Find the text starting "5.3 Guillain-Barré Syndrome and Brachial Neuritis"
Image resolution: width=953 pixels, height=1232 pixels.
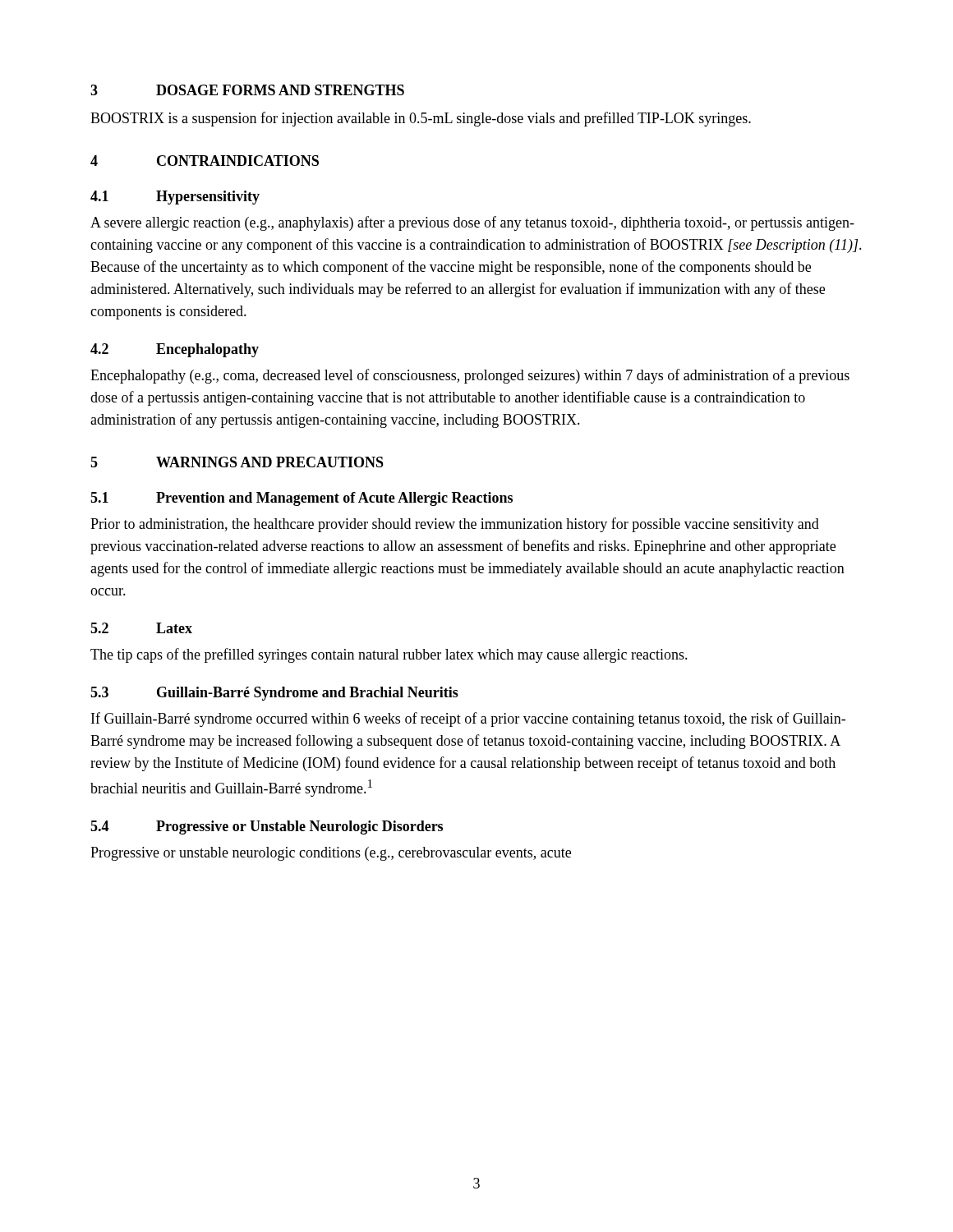coord(274,693)
